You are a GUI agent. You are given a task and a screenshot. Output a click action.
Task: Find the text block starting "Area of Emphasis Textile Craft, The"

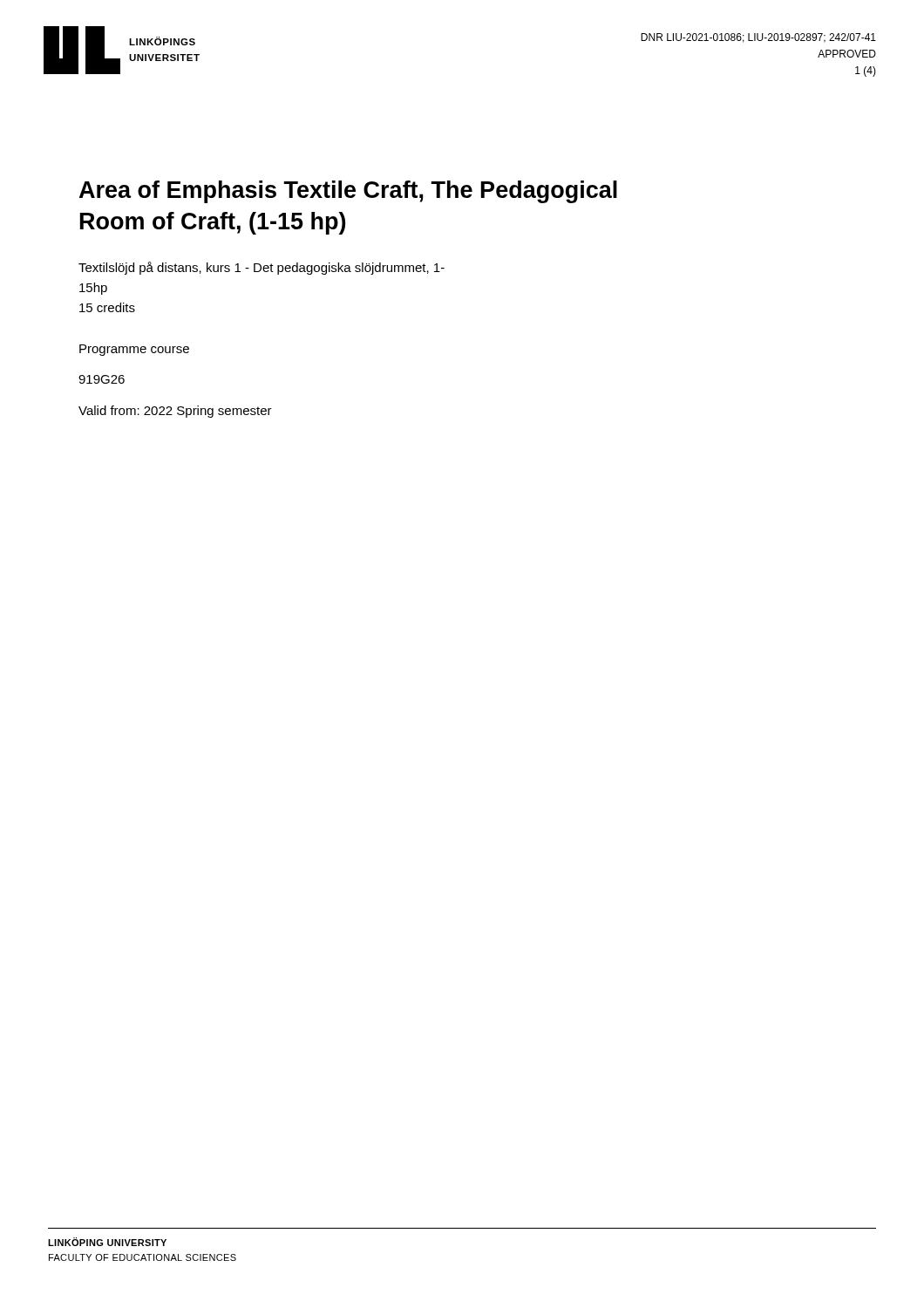click(x=348, y=206)
